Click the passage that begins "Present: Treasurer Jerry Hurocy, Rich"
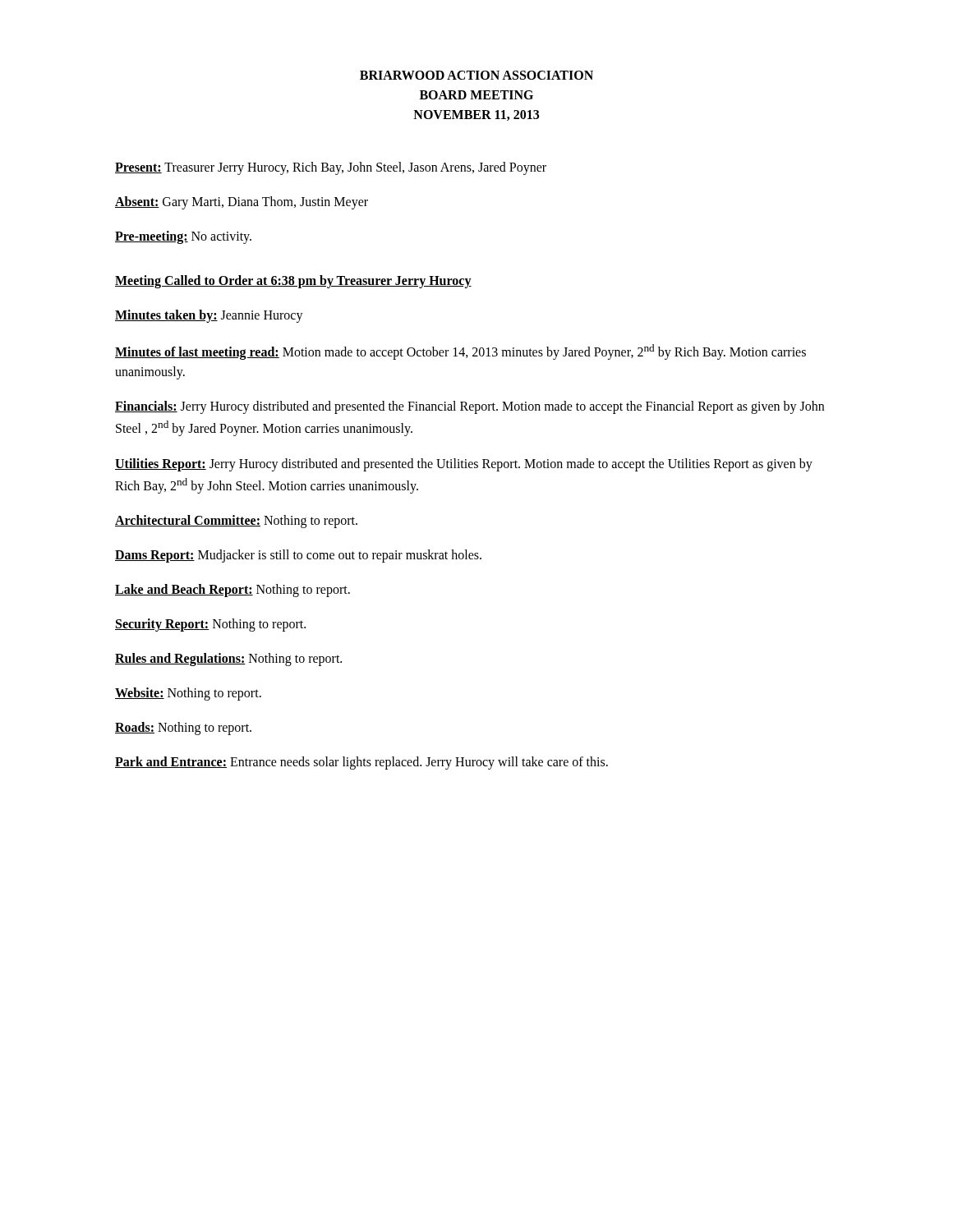Viewport: 953px width, 1232px height. (331, 167)
